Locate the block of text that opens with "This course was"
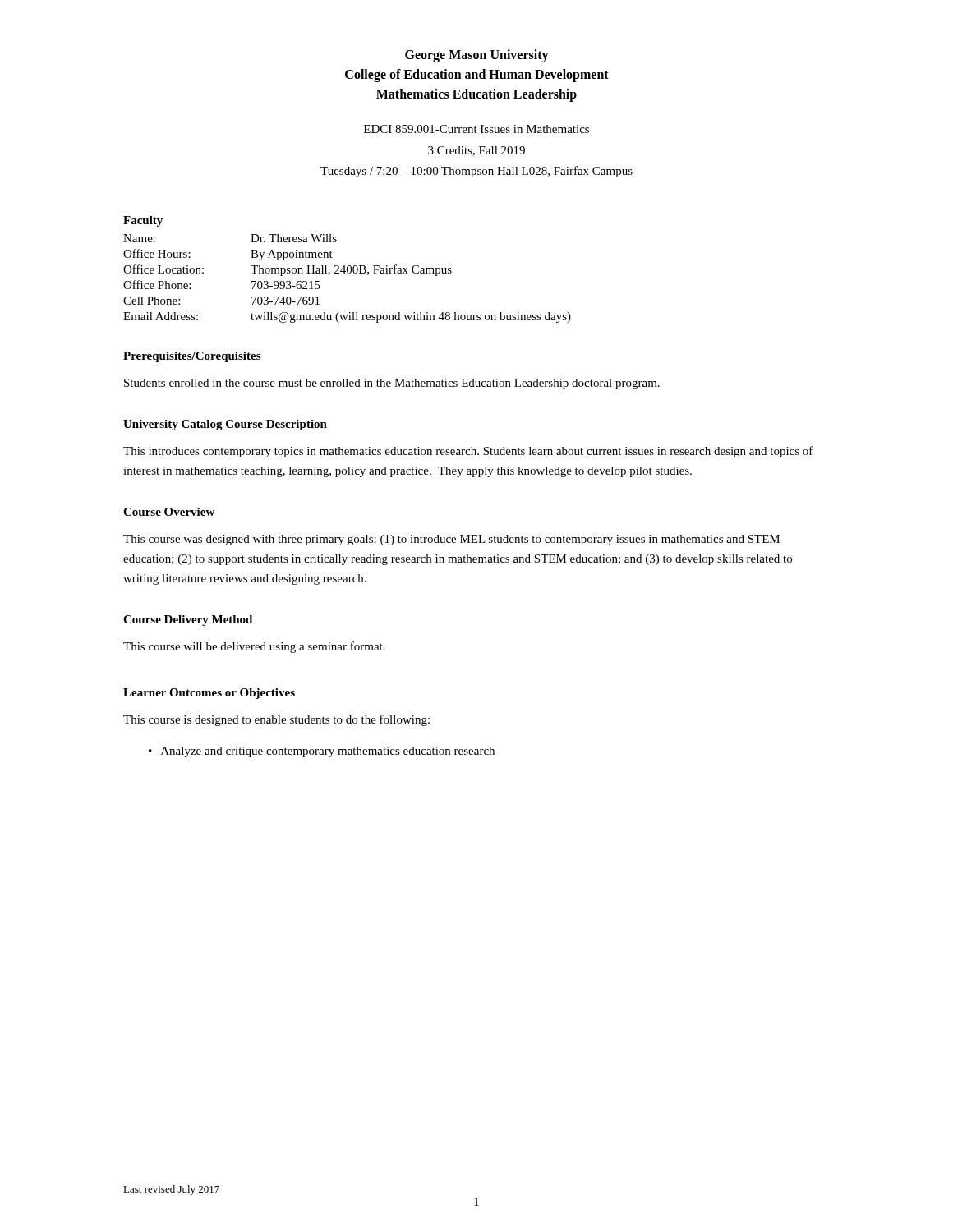 [458, 558]
